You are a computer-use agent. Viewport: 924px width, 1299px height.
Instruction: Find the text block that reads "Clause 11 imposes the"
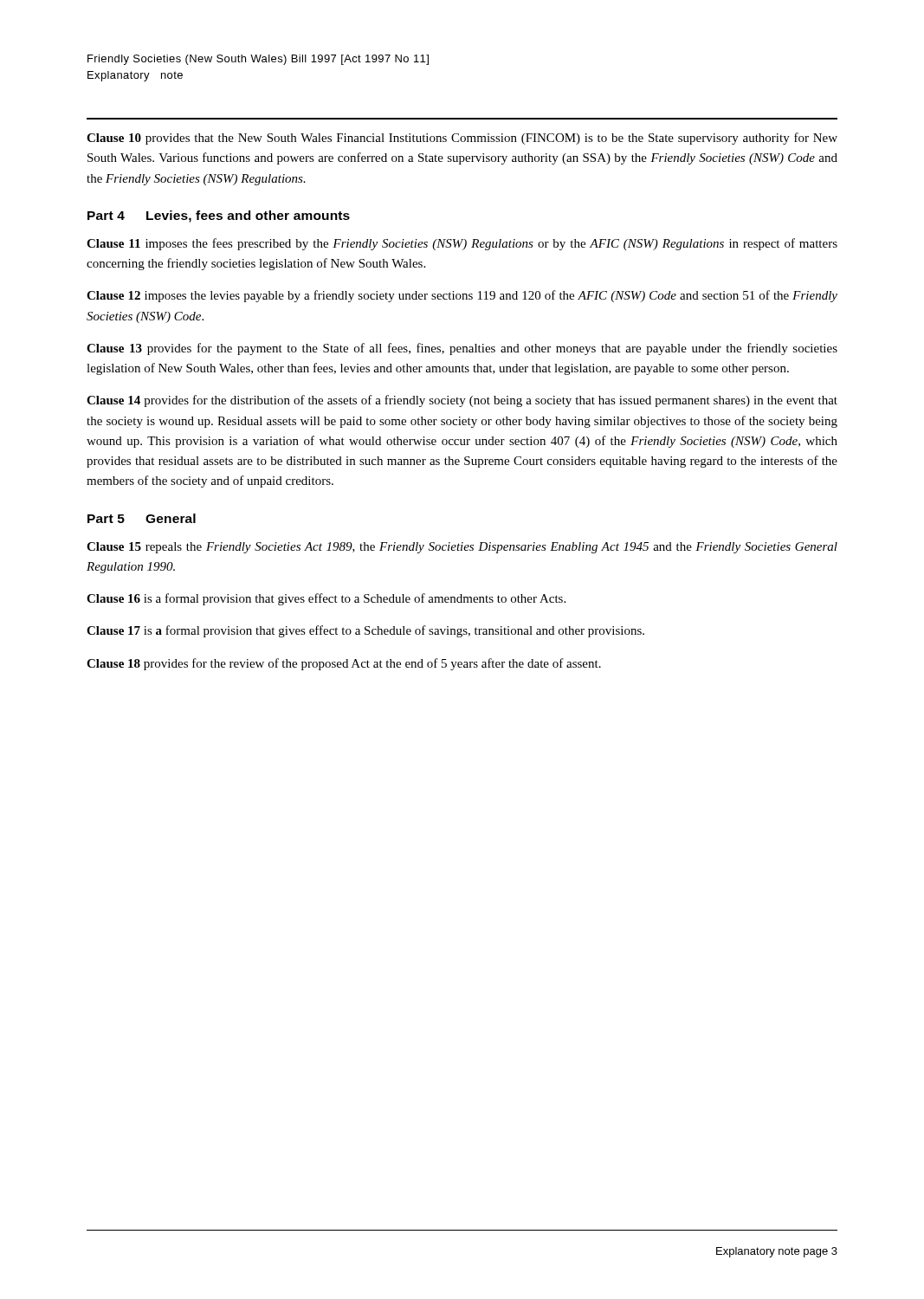(462, 253)
